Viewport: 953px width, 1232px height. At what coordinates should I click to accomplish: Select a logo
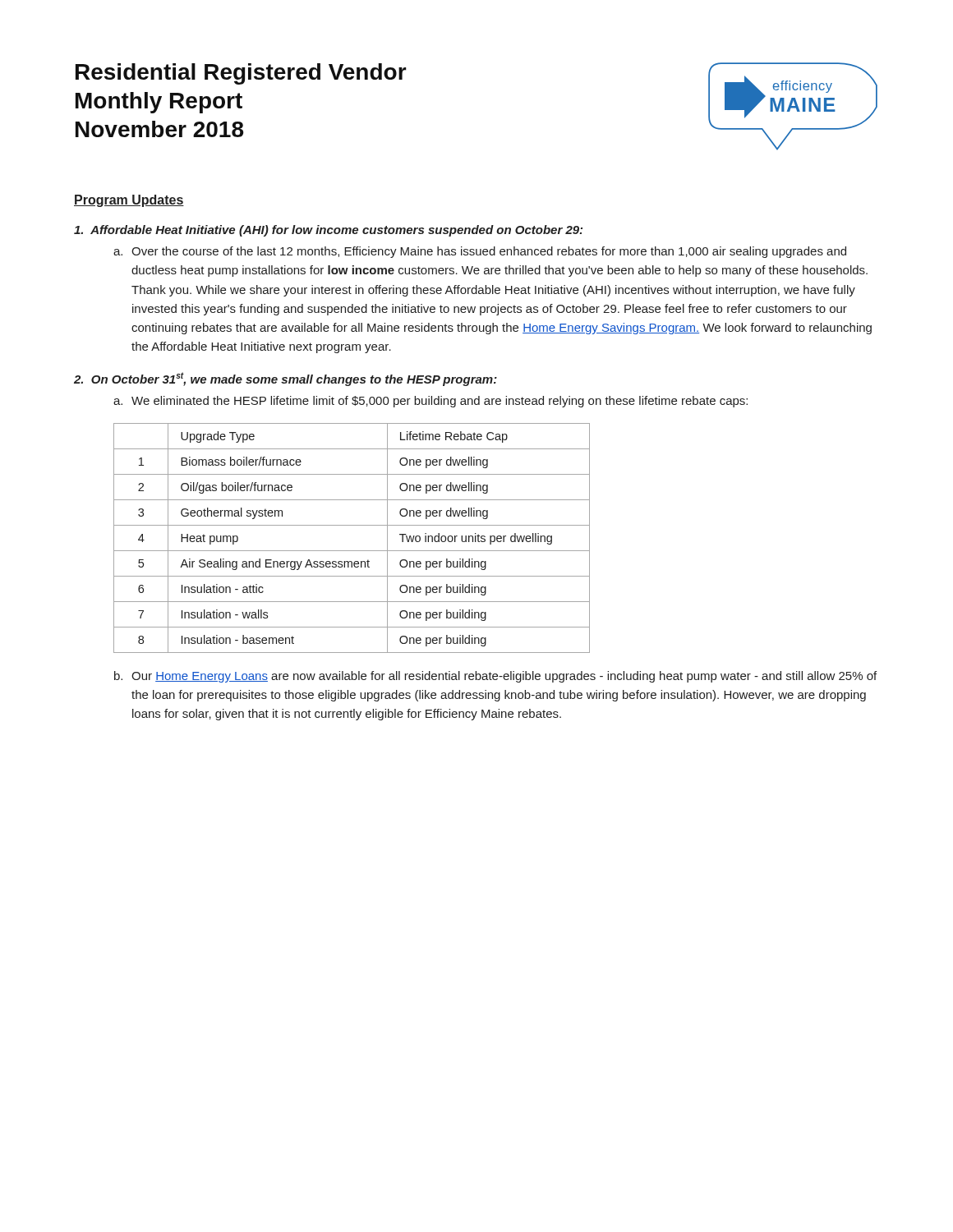[x=793, y=107]
